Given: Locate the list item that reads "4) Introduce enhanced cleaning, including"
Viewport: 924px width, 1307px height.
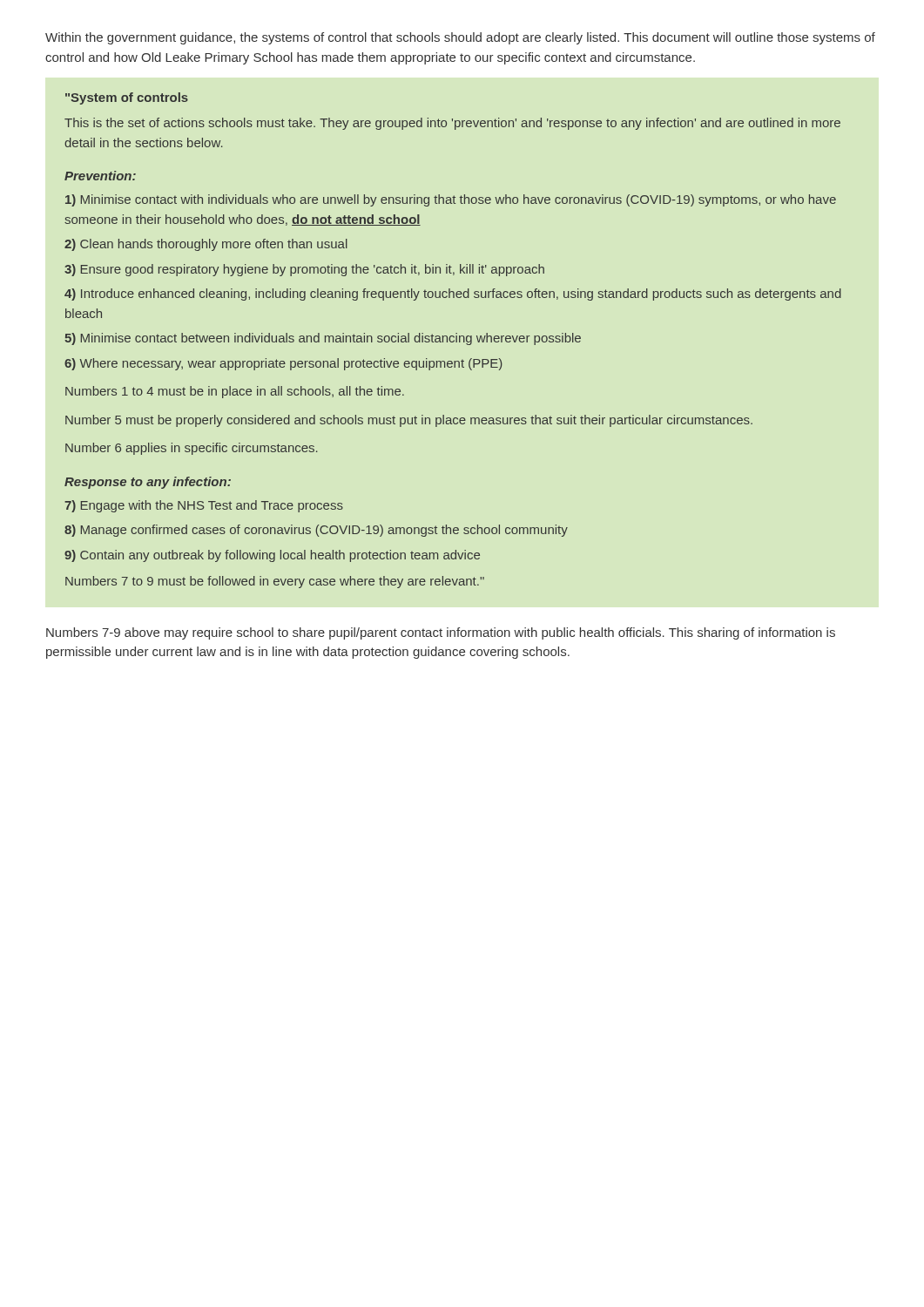Looking at the screenshot, I should [453, 303].
